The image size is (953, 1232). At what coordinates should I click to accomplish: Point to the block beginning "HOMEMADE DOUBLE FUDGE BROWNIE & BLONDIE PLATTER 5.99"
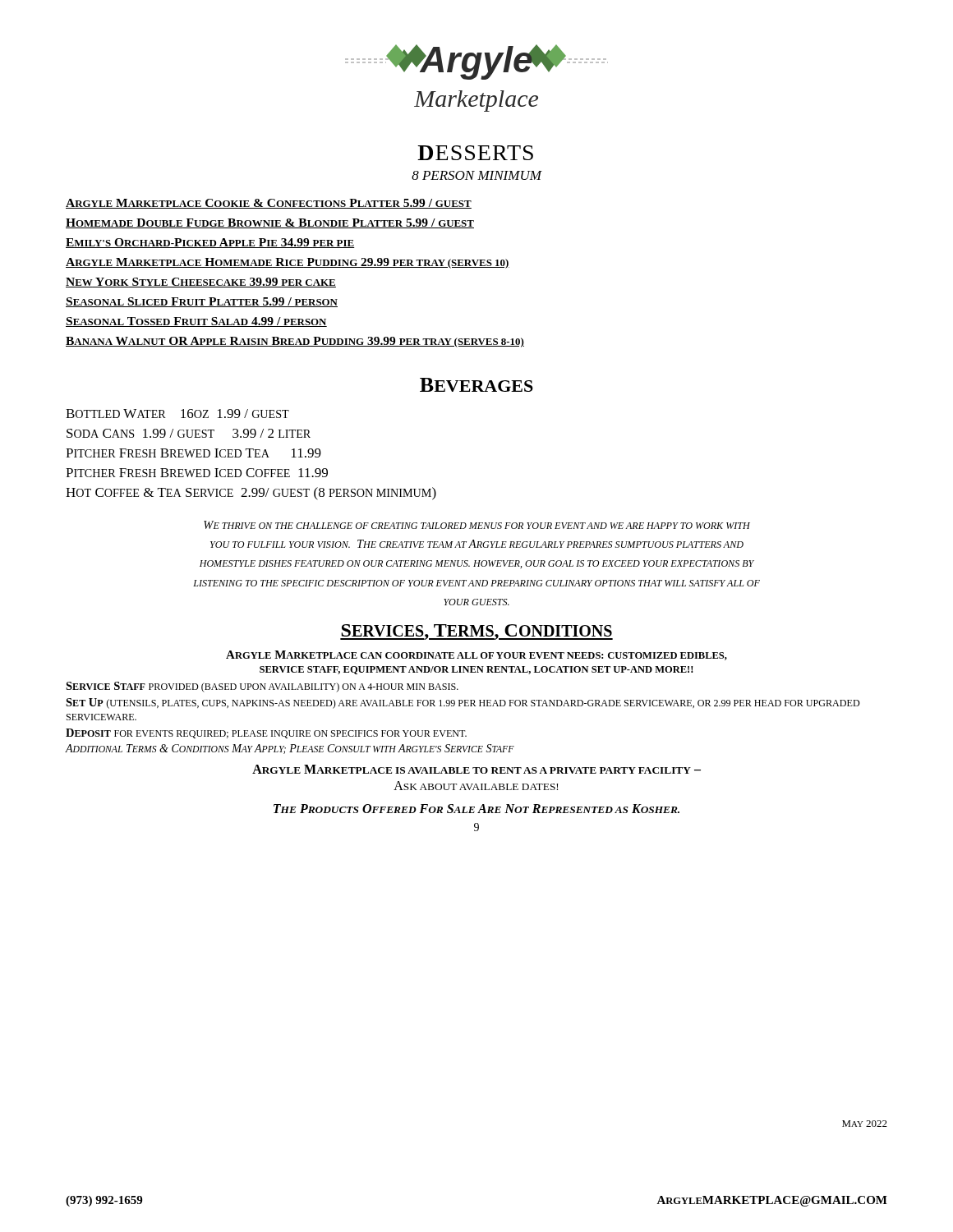click(x=270, y=222)
